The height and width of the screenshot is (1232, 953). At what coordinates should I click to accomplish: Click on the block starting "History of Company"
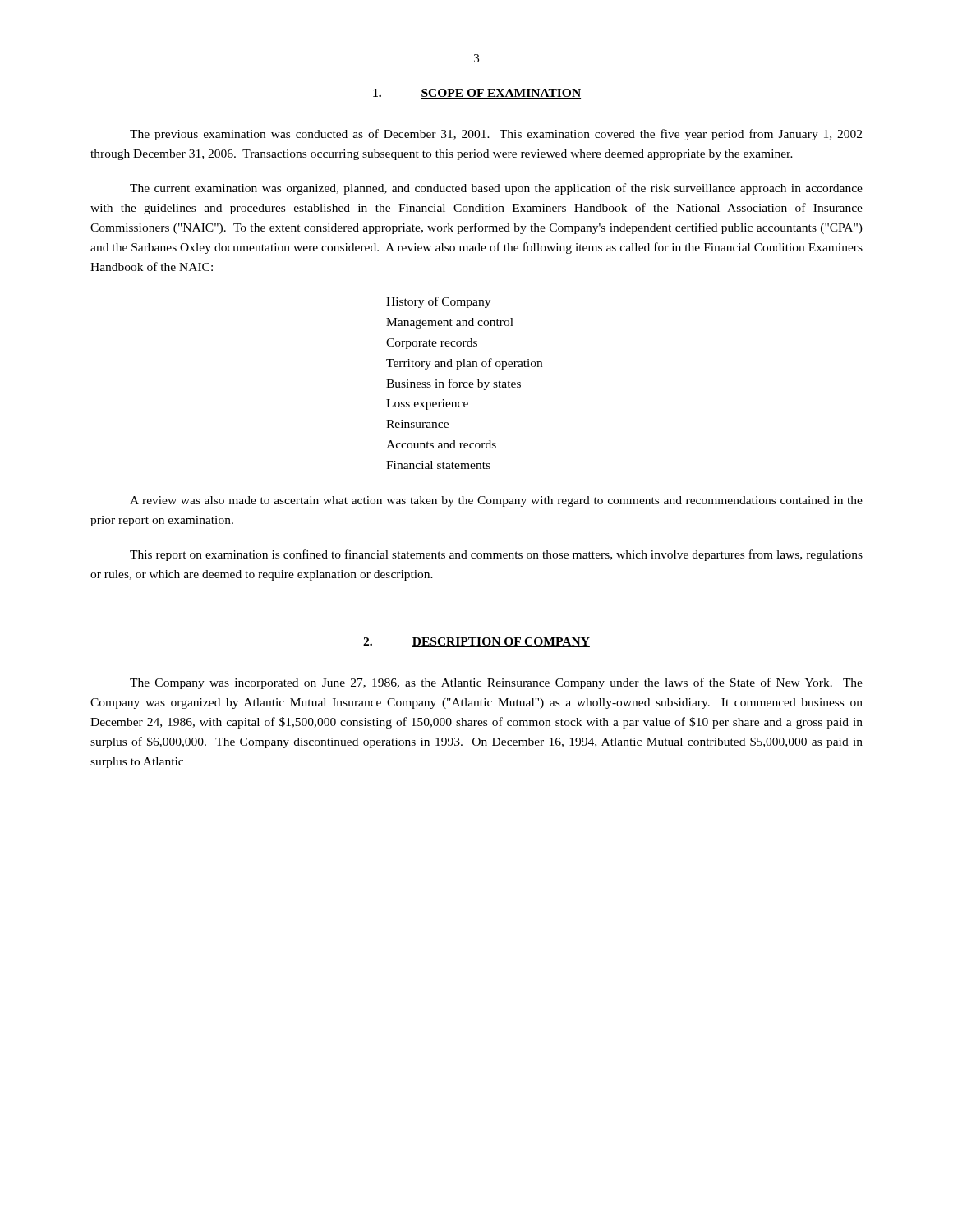(x=438, y=301)
